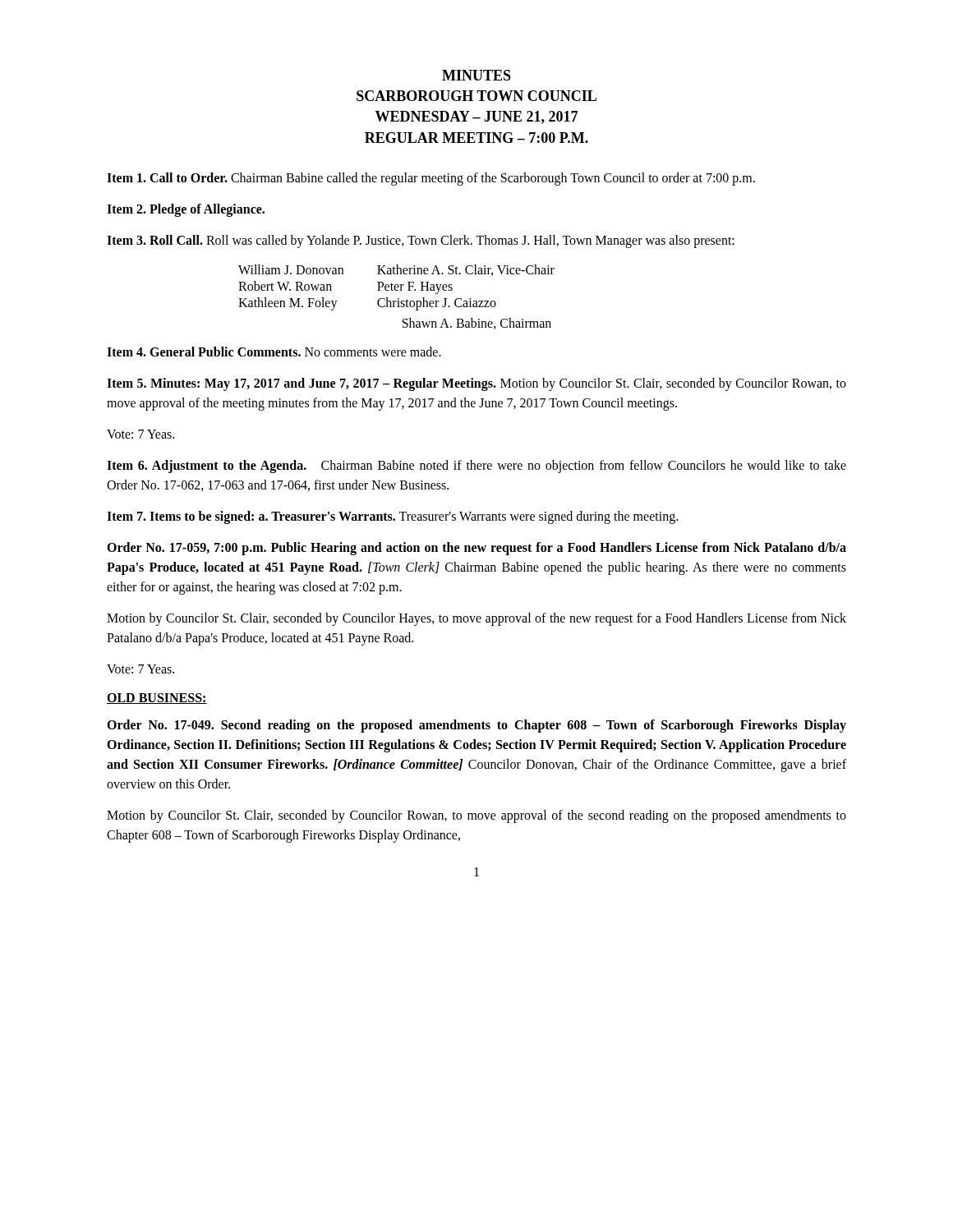This screenshot has width=953, height=1232.
Task: Locate the block of text that opens with "Item 3. Roll Call. Roll was called by"
Action: click(x=421, y=240)
